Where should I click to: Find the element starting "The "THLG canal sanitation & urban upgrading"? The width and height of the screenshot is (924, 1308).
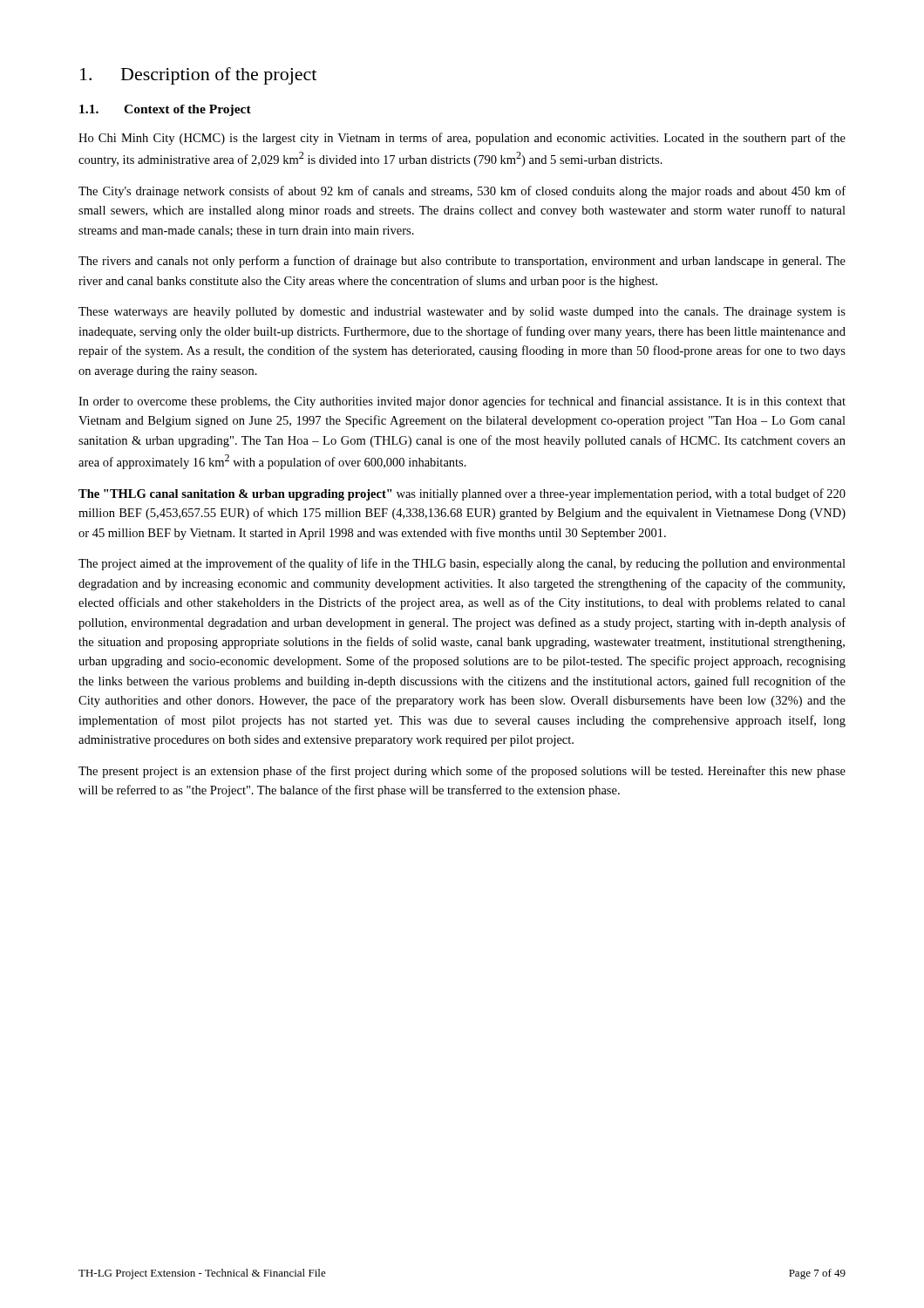462,513
